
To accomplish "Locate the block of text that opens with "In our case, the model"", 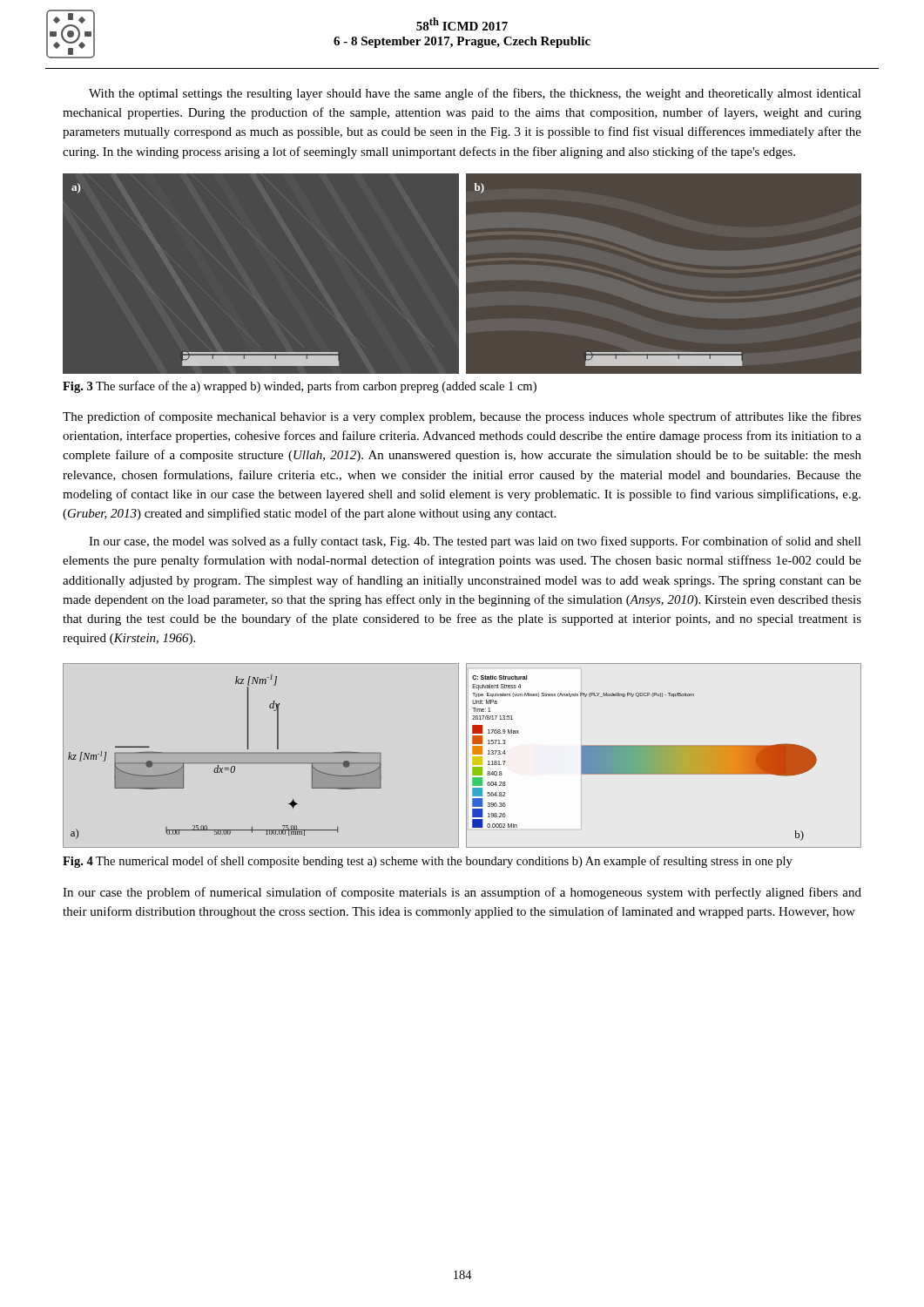I will [x=462, y=590].
